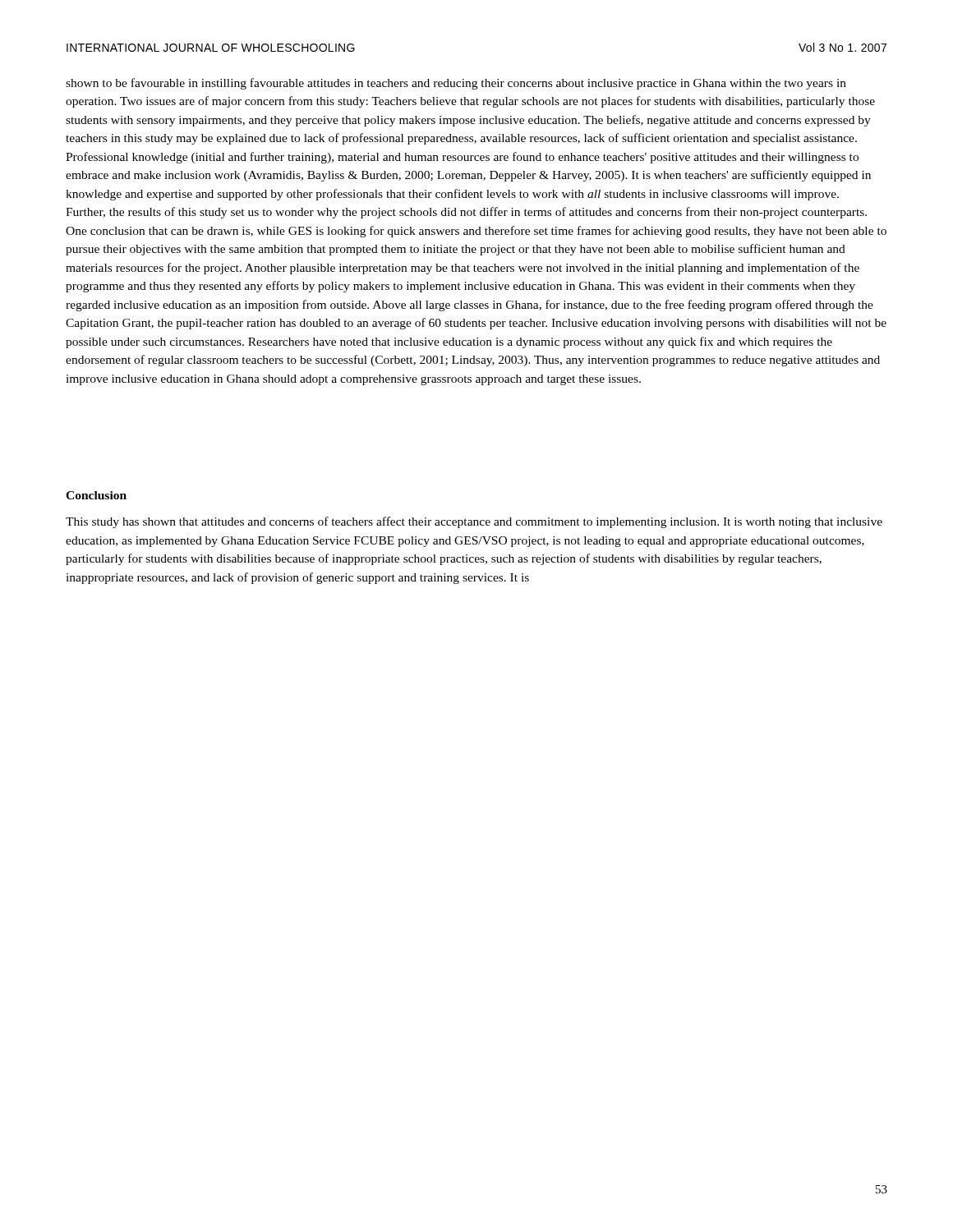Click on the text block that says "Further, the results of this study set"

coord(476,295)
